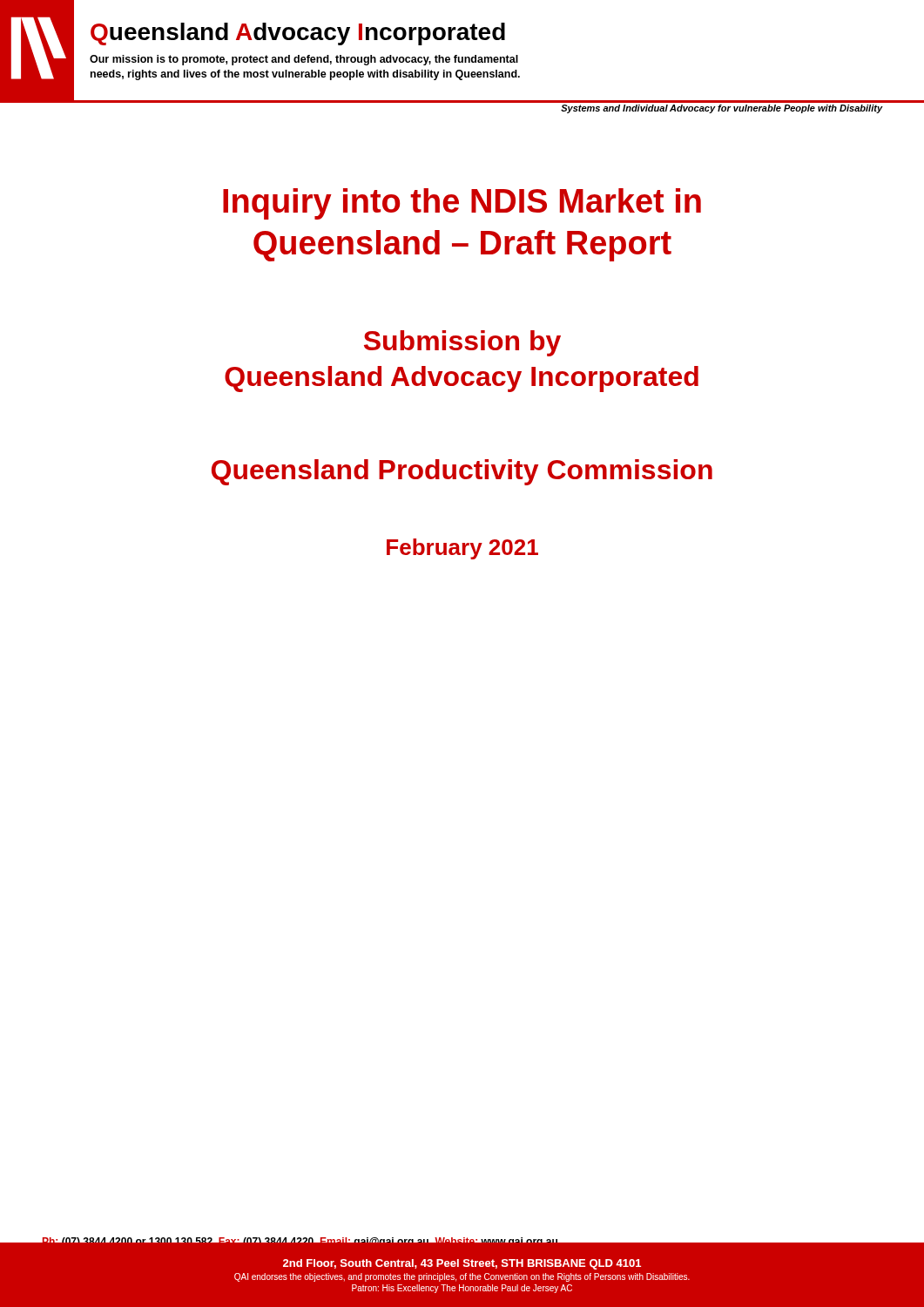Where does it say "February 2021"?
924x1307 pixels.
point(462,547)
